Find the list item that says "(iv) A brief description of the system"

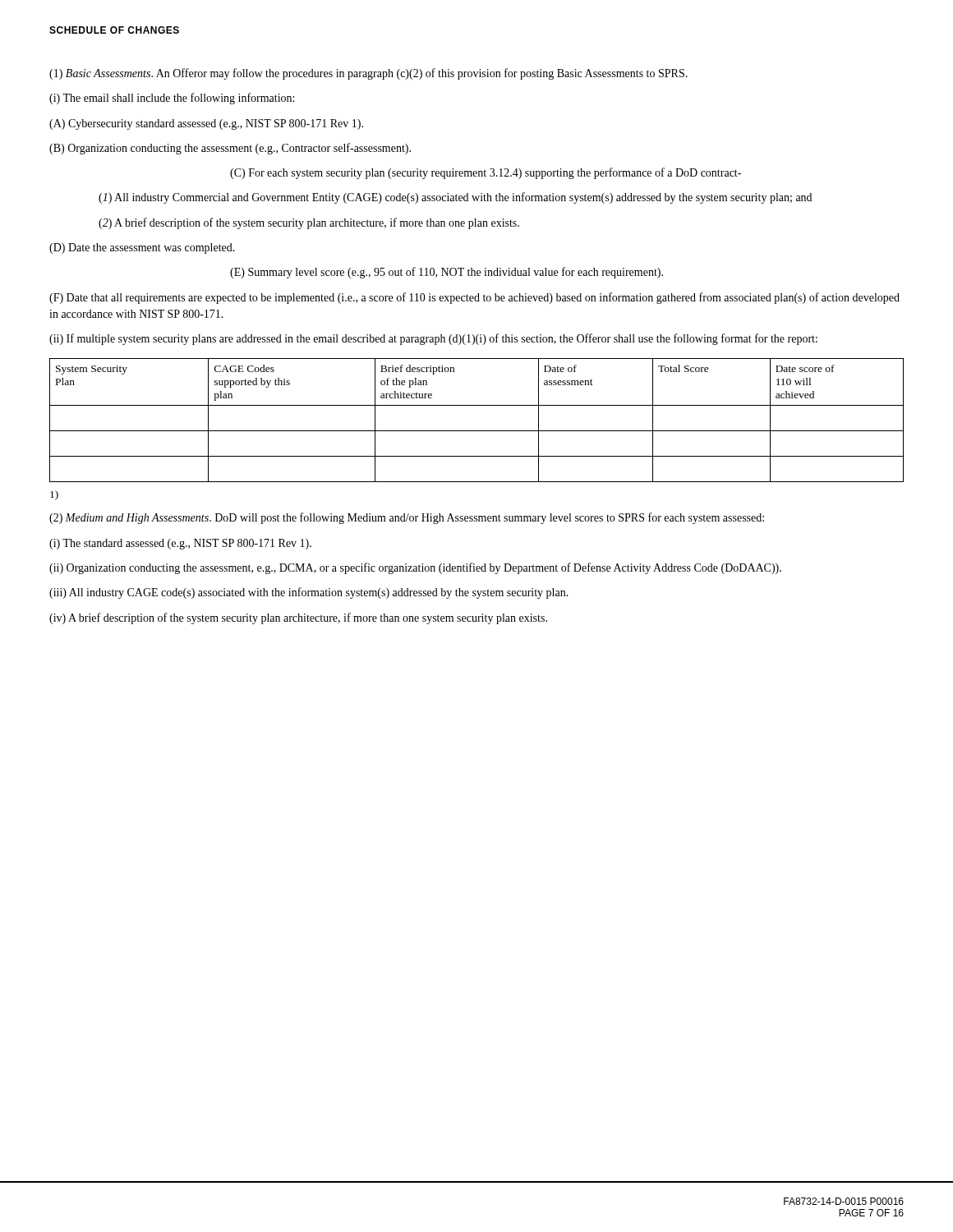[299, 618]
